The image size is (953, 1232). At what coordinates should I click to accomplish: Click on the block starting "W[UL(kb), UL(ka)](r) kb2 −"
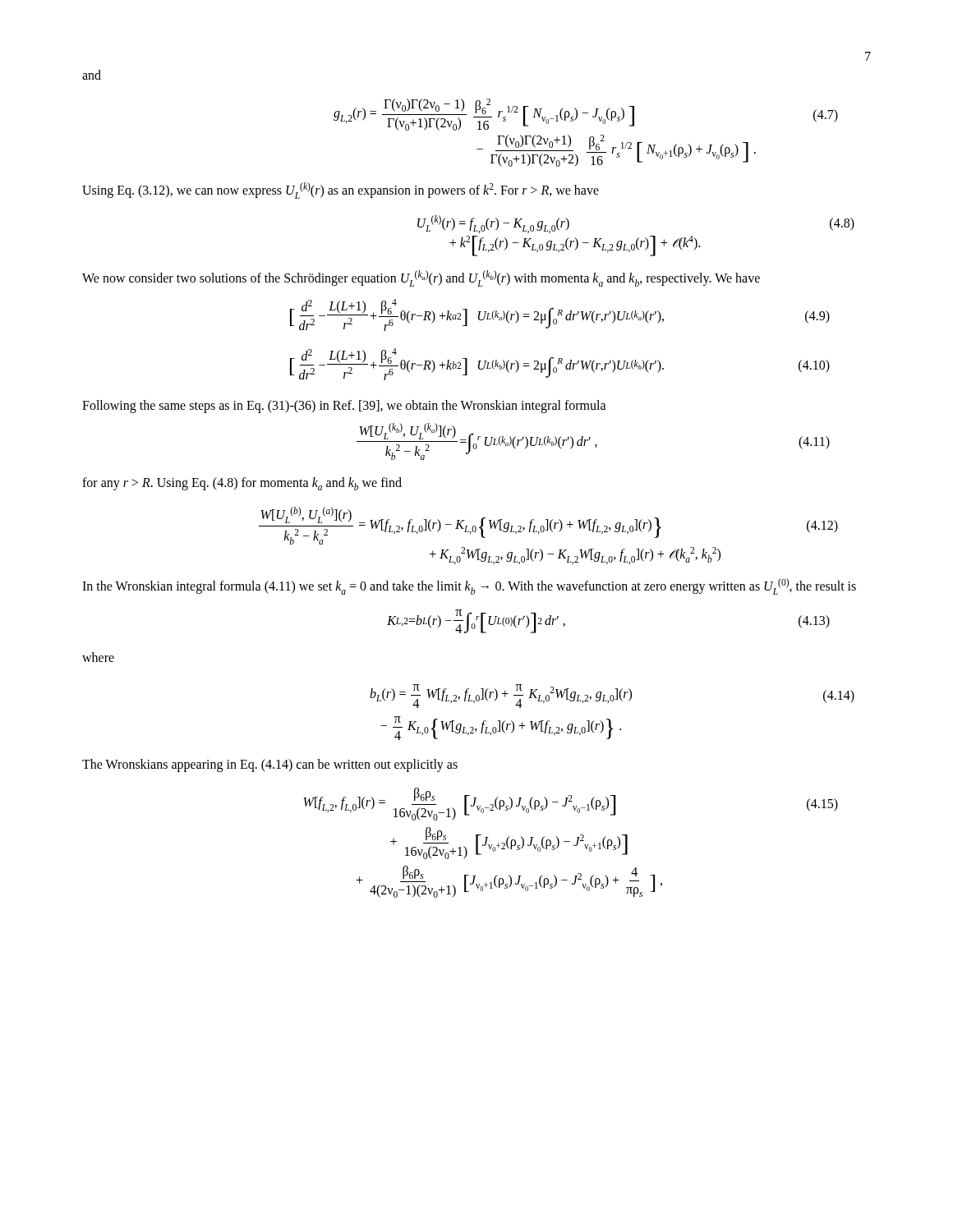coord(476,442)
